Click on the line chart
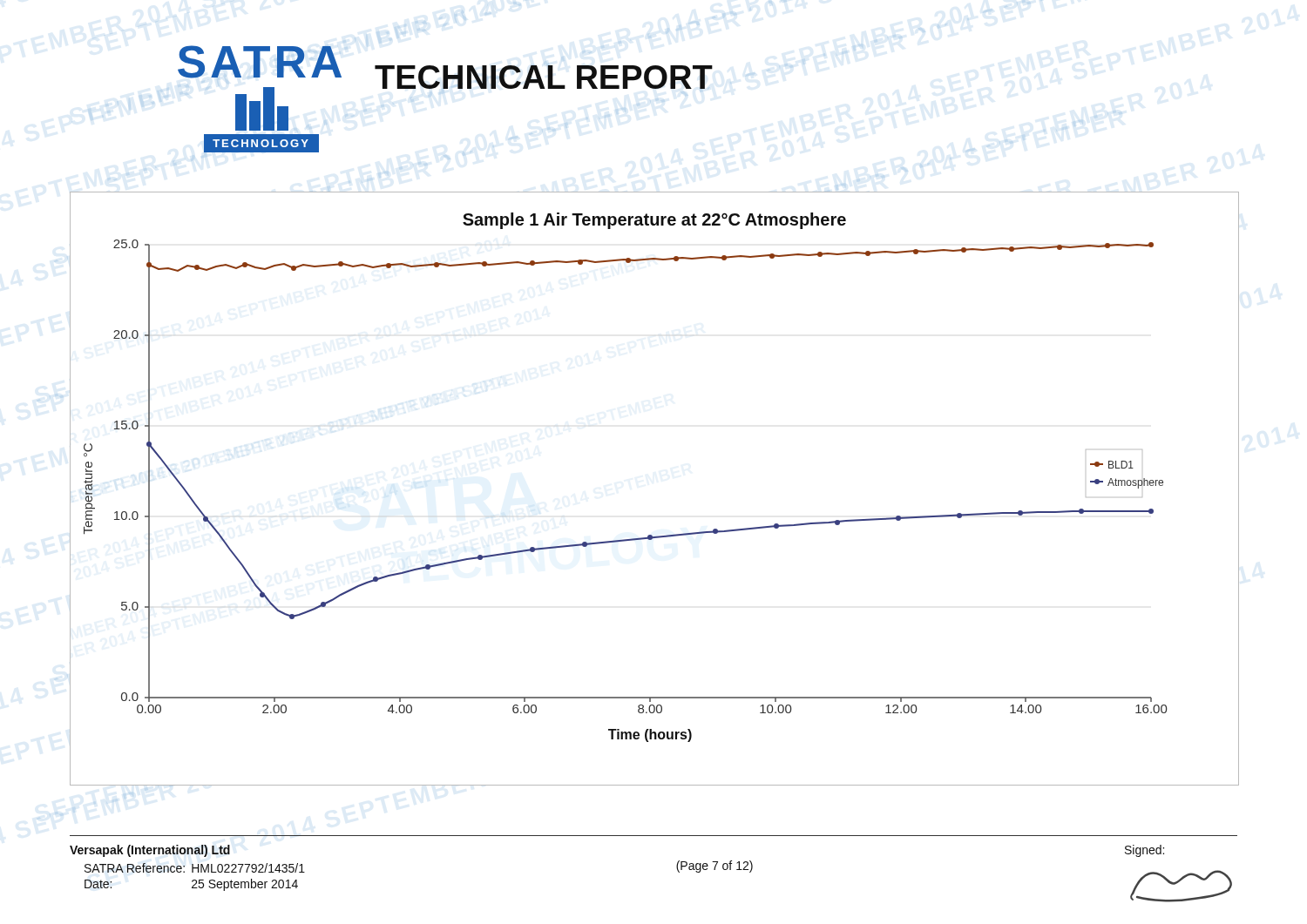Viewport: 1307px width, 924px height. pyautogui.click(x=654, y=489)
